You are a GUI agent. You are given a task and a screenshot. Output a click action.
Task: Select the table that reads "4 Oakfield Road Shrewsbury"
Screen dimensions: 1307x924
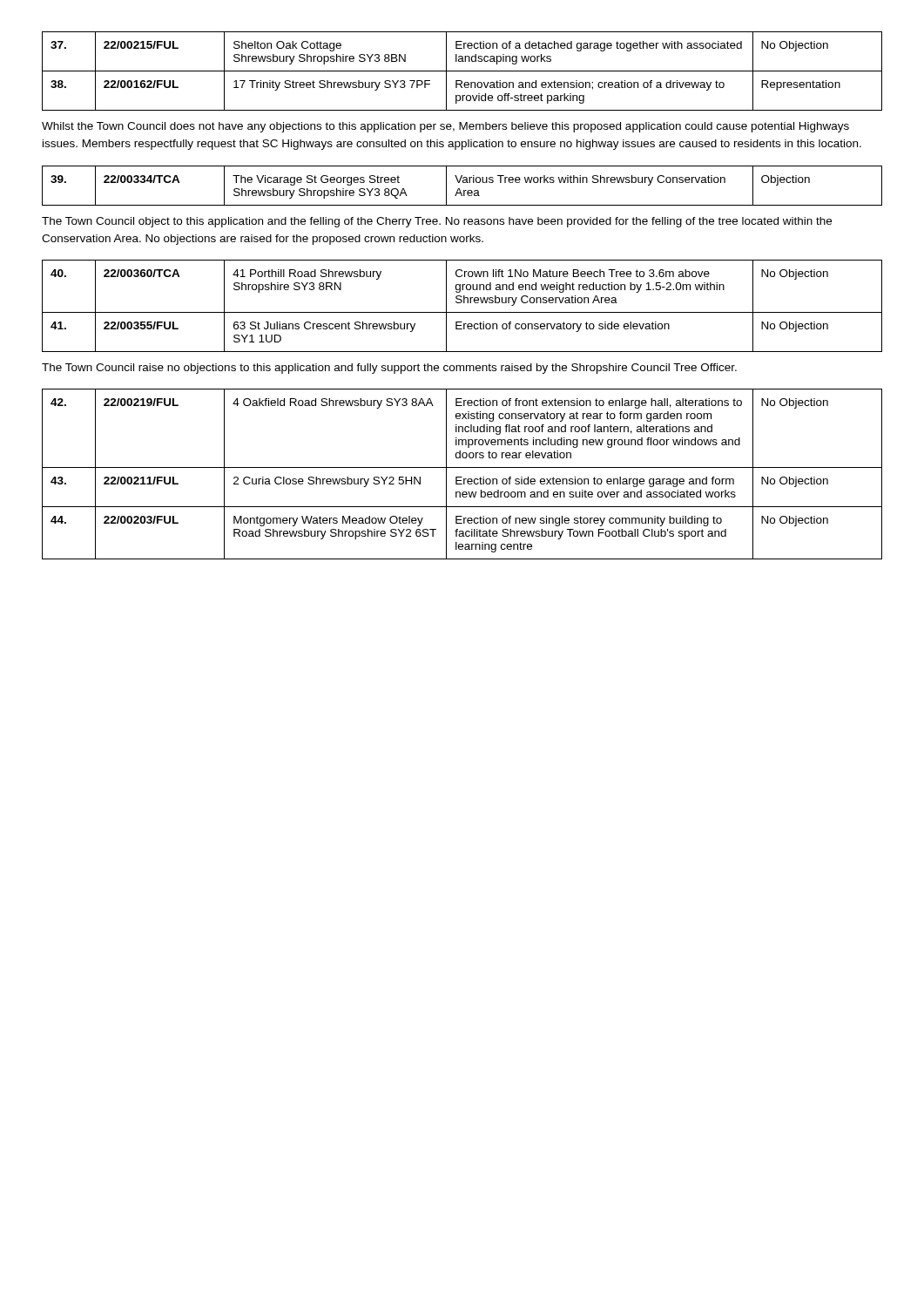pos(462,474)
